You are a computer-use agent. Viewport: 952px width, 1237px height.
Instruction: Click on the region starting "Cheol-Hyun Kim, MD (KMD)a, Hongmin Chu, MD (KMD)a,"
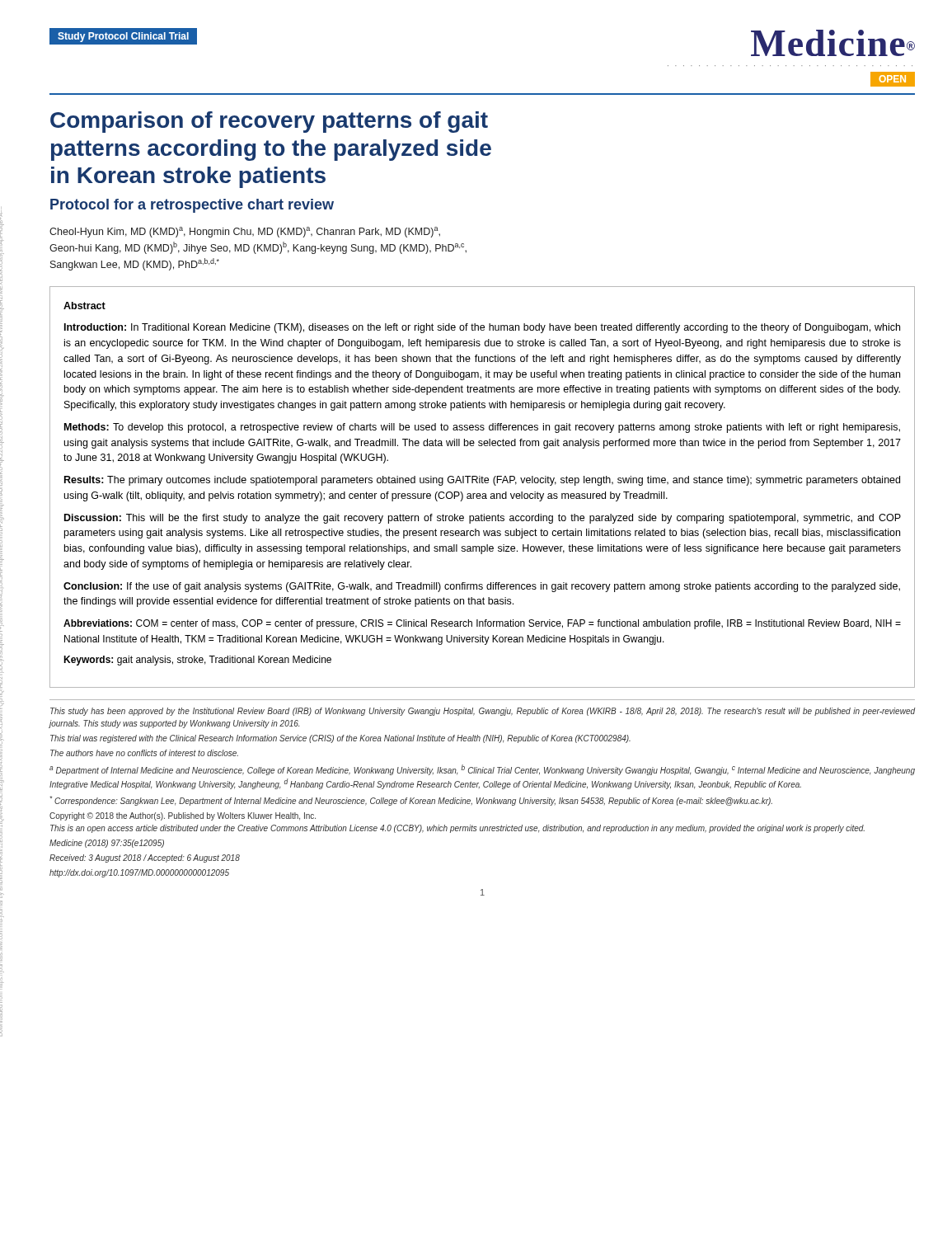tap(245, 232)
